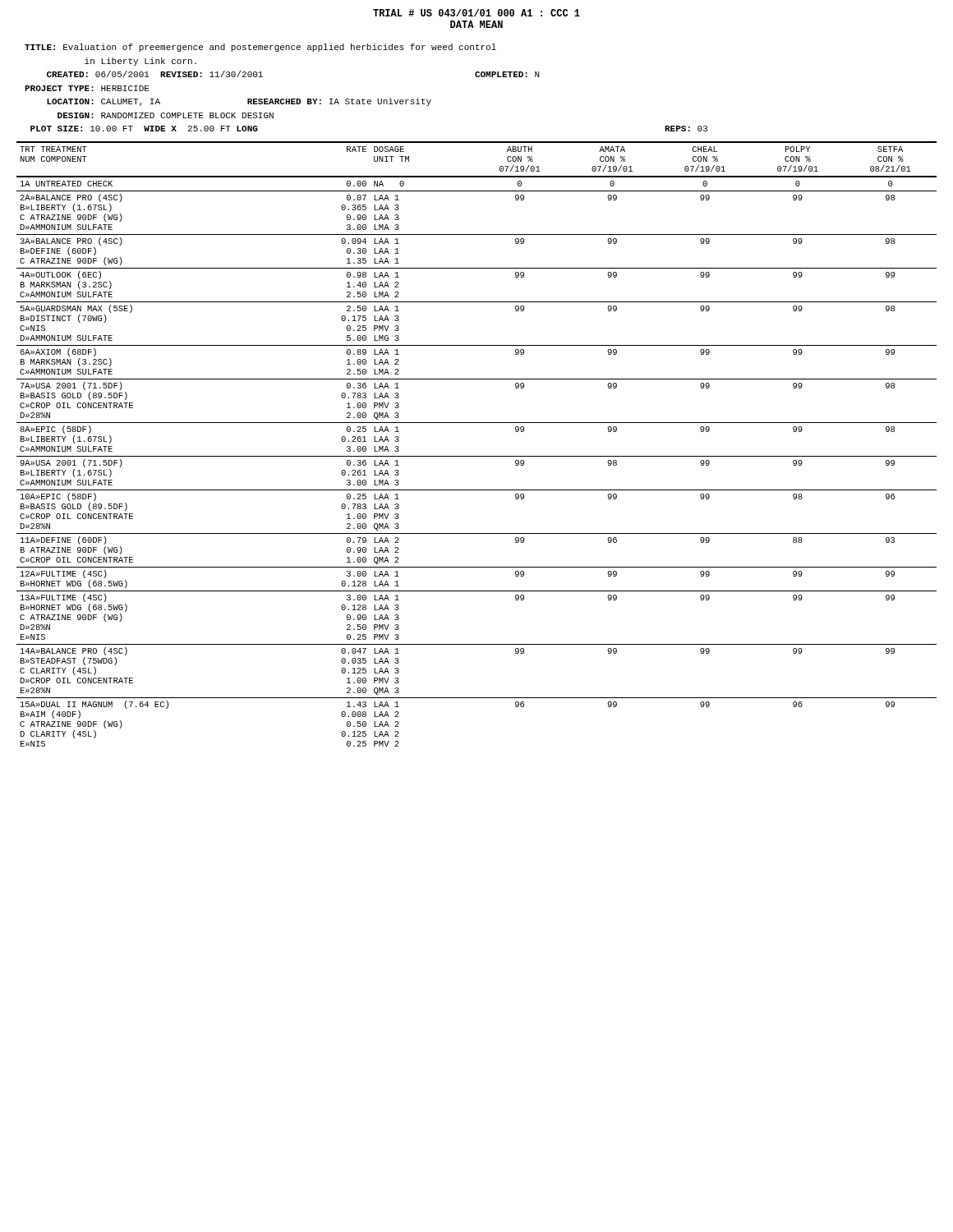Where is the title that starts "TRIAL # US 043/01/01 000"?
Viewport: 953px width, 1232px height.
pyautogui.click(x=476, y=14)
